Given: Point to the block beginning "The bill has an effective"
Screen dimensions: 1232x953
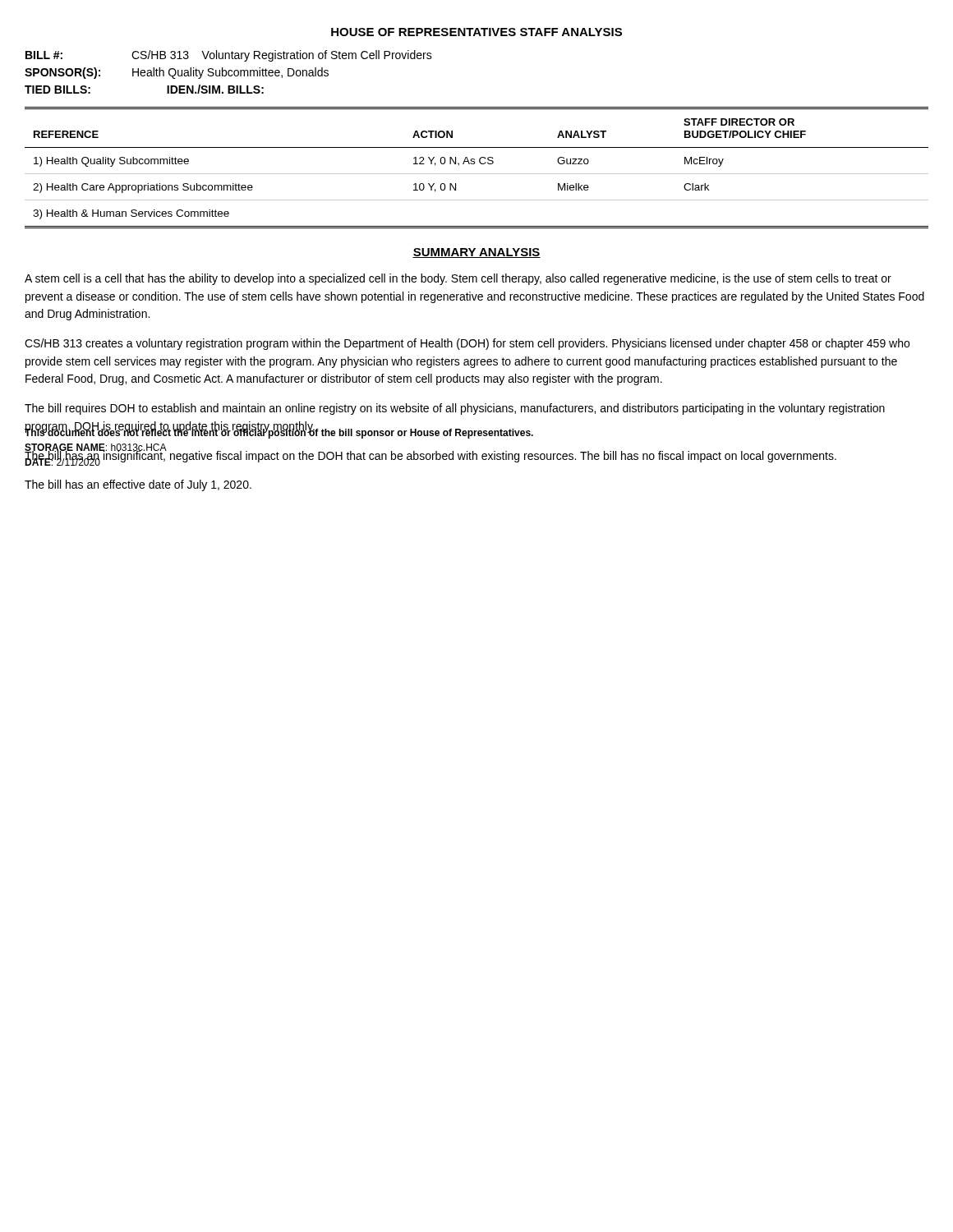Looking at the screenshot, I should 138,485.
